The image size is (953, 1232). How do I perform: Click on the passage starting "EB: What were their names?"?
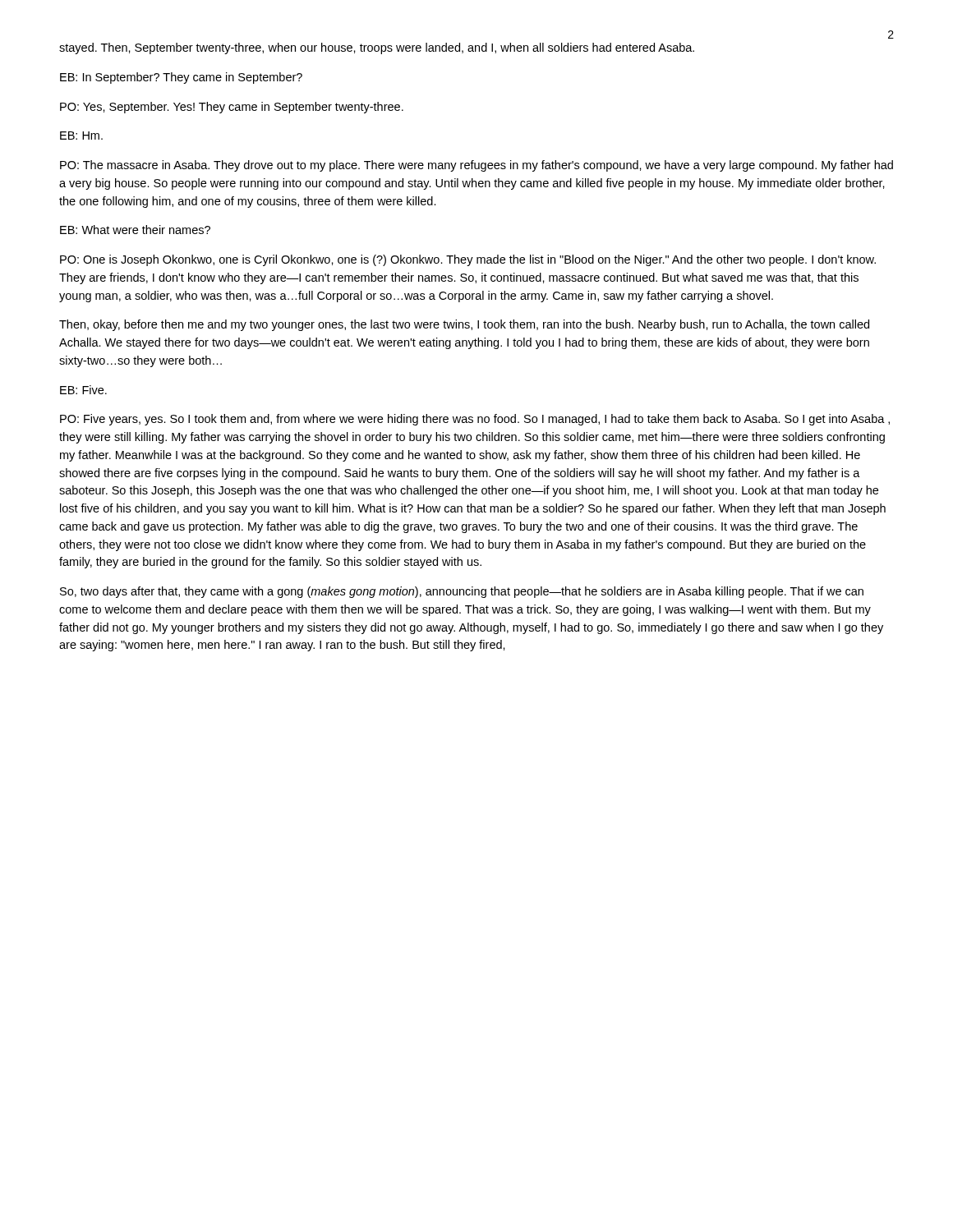tap(135, 230)
